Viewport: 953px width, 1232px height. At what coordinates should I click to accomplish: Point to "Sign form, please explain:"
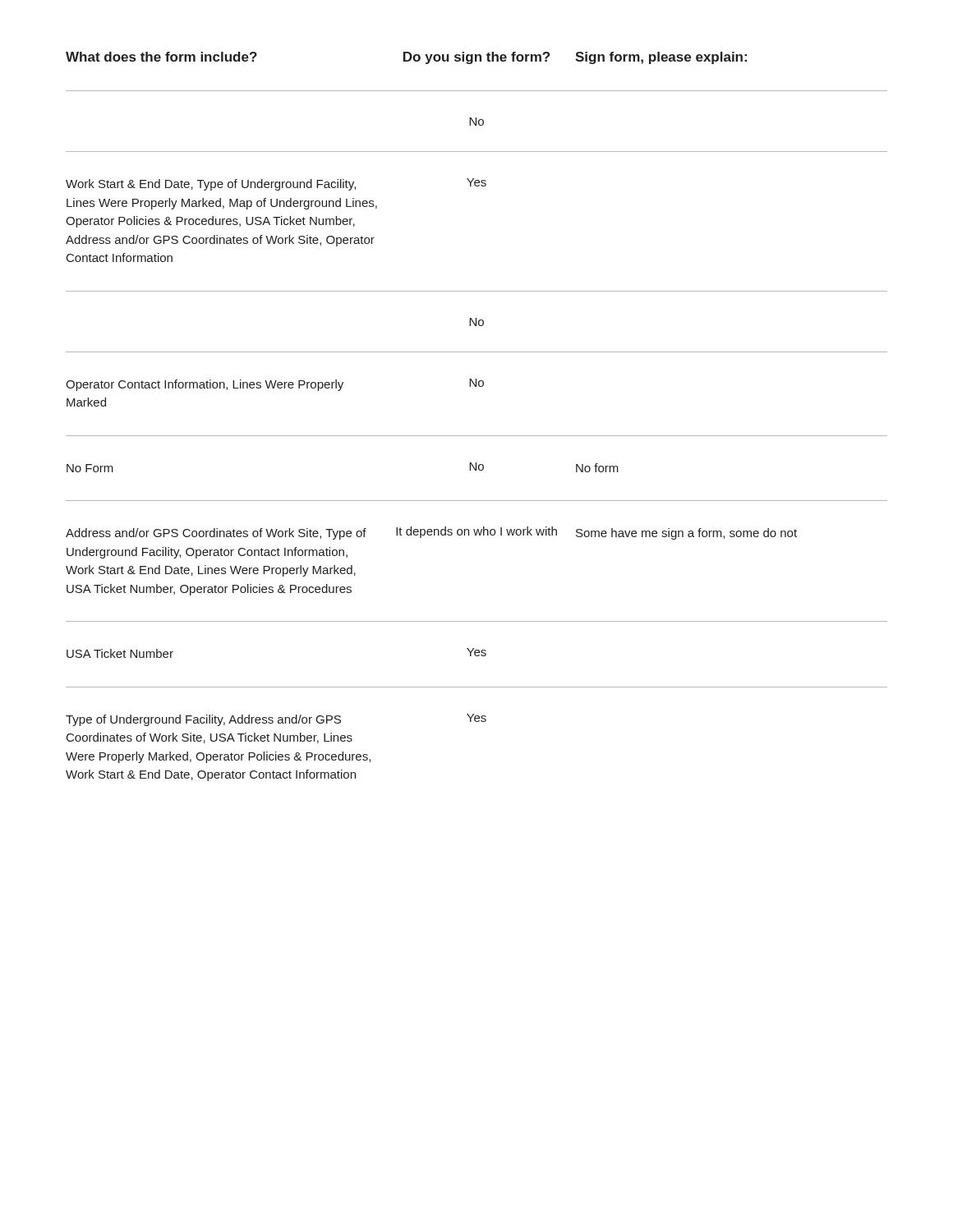pyautogui.click(x=662, y=57)
